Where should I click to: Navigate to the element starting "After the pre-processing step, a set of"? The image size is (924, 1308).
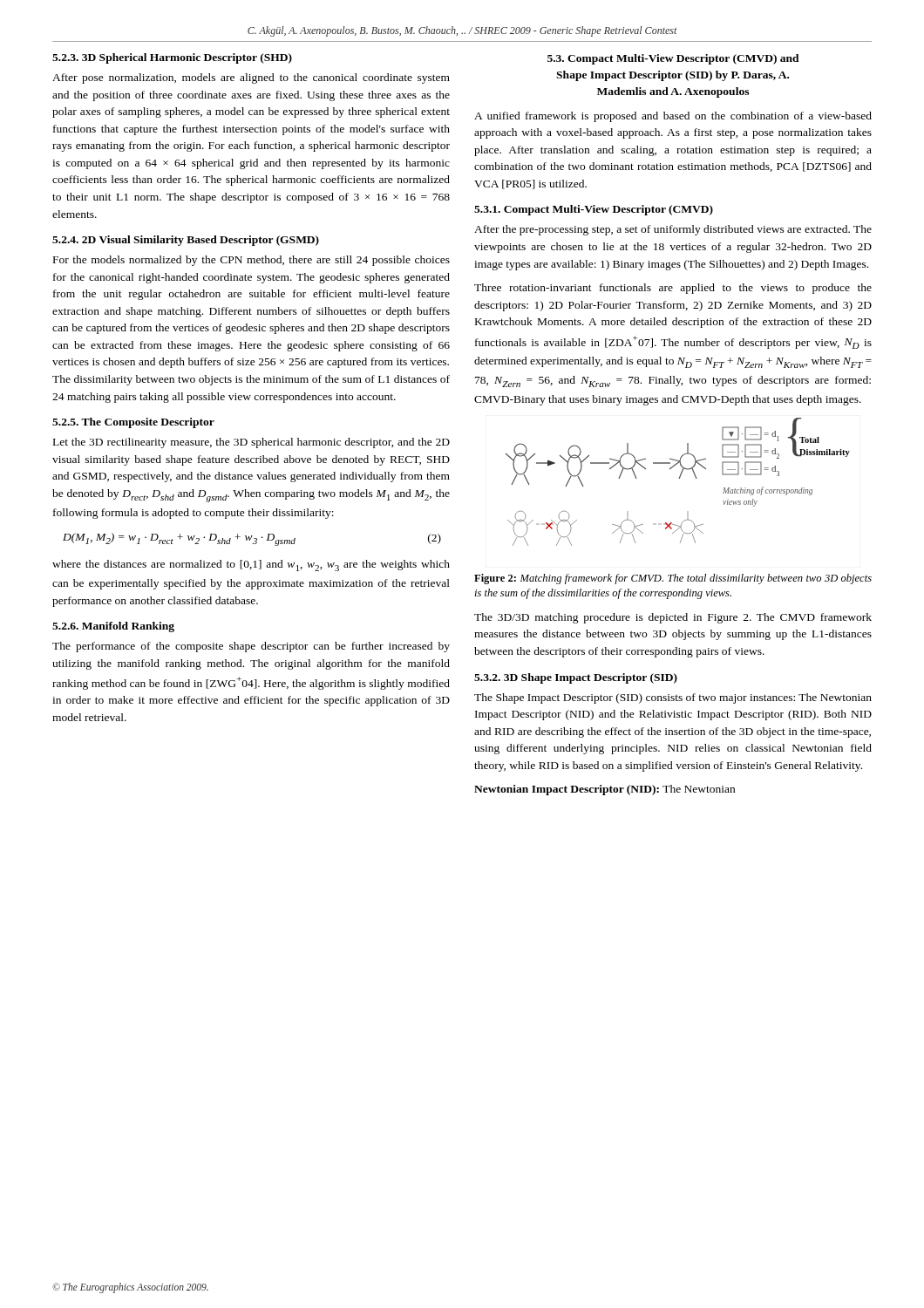pyautogui.click(x=673, y=246)
